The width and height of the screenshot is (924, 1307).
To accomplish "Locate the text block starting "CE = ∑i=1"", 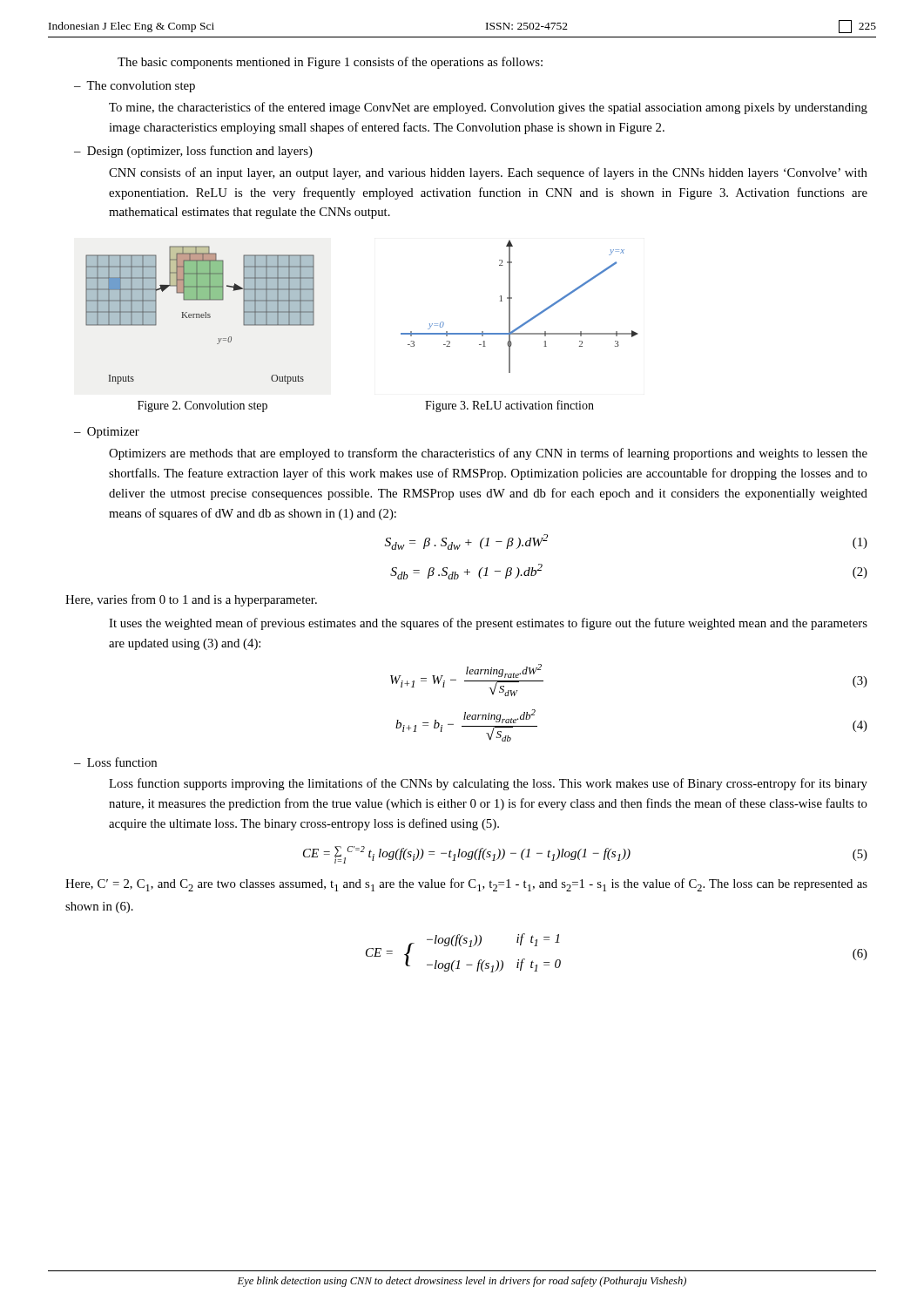I will 585,854.
